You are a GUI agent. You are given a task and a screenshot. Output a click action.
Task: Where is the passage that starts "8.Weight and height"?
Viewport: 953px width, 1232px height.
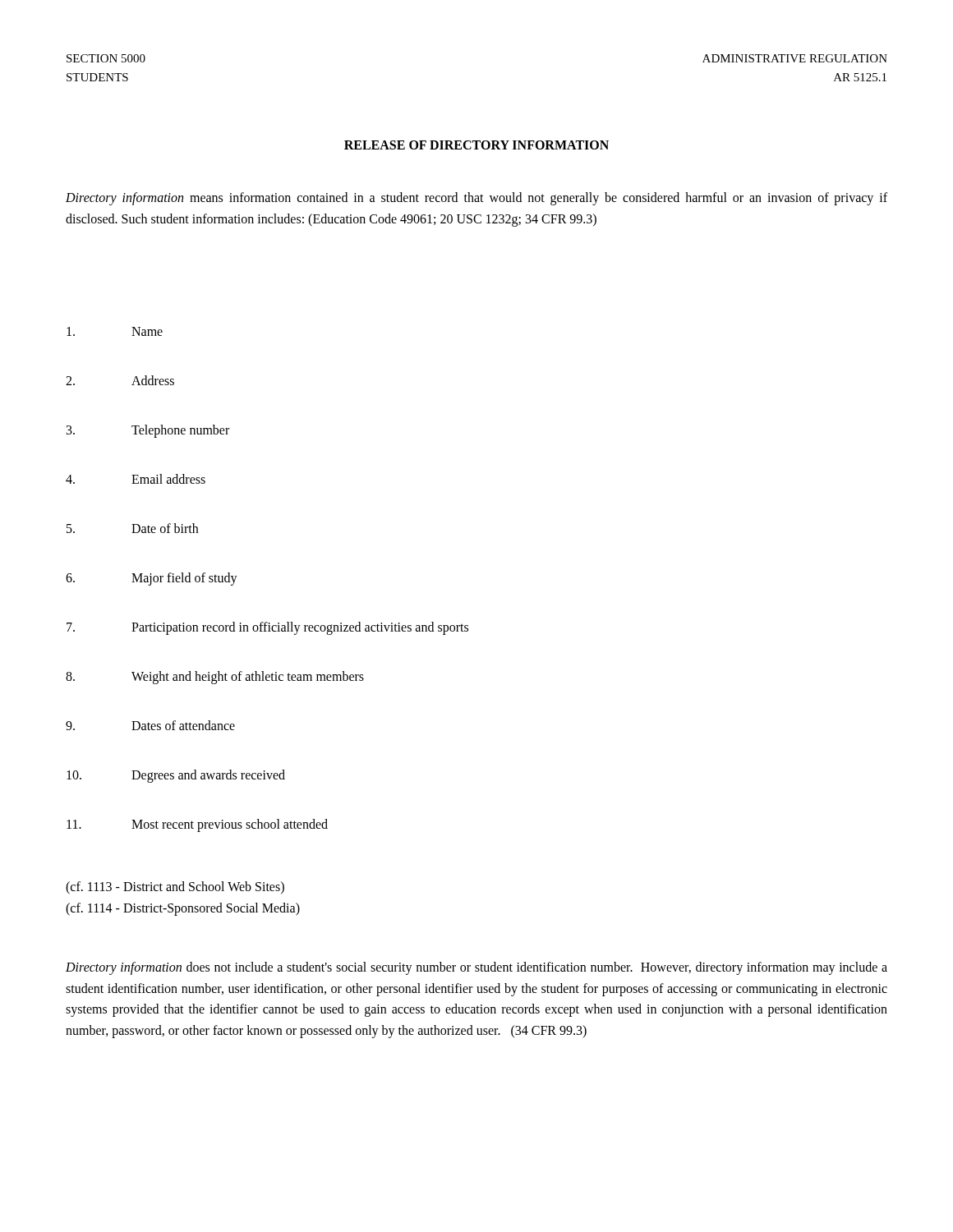[215, 677]
